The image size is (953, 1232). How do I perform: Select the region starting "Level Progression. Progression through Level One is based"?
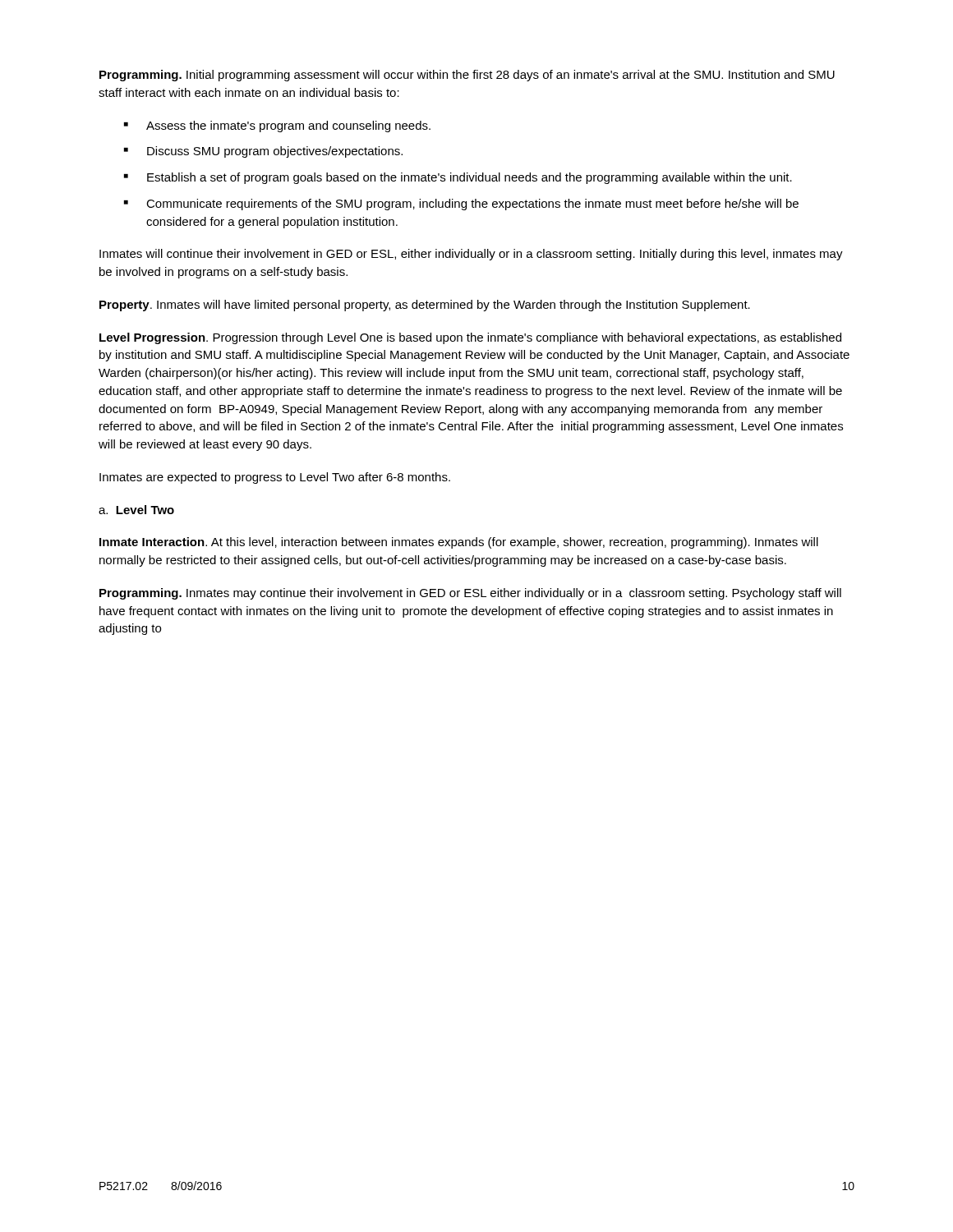pos(476,391)
